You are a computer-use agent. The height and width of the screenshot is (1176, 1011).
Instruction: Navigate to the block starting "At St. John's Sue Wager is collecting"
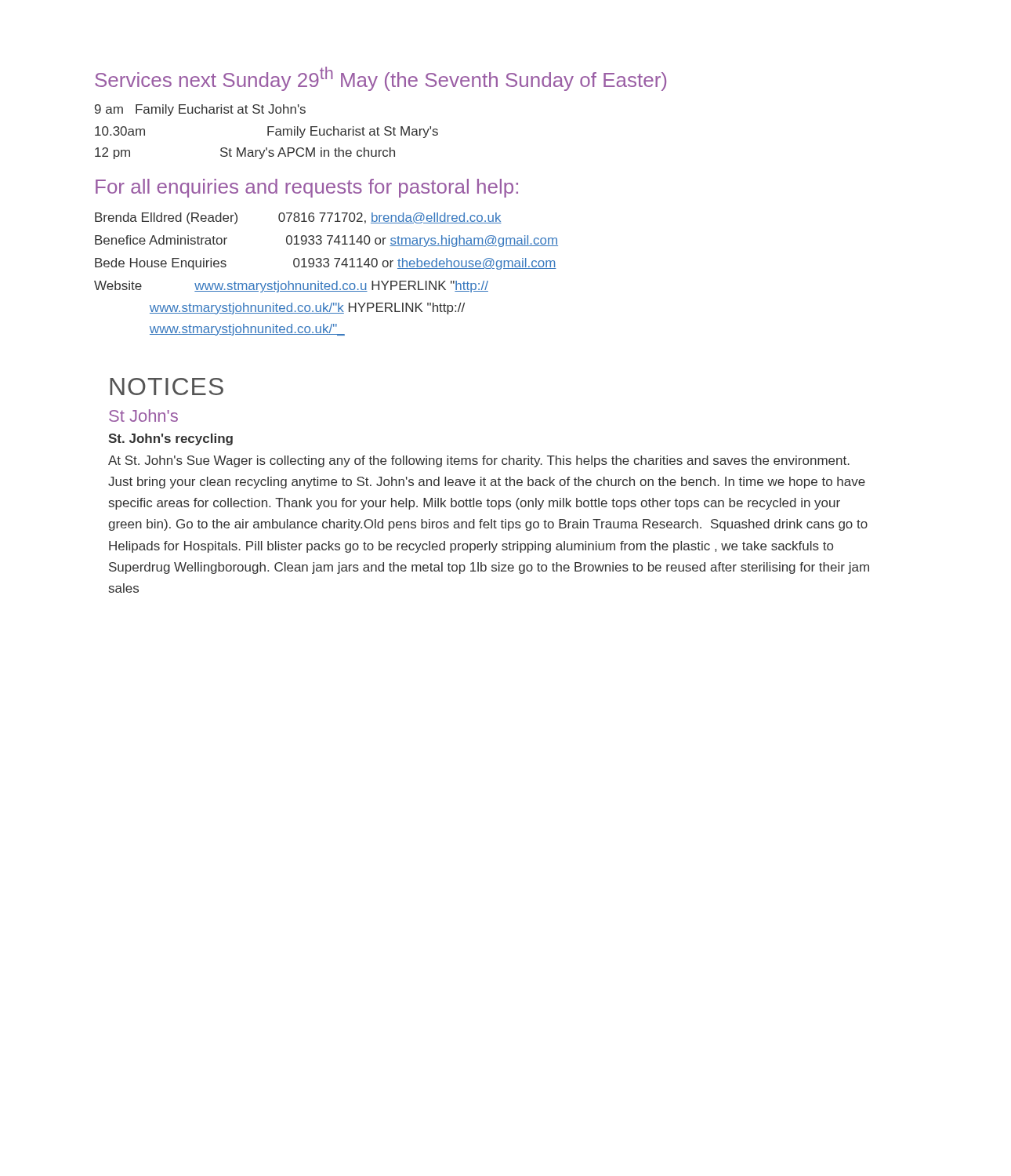489,524
